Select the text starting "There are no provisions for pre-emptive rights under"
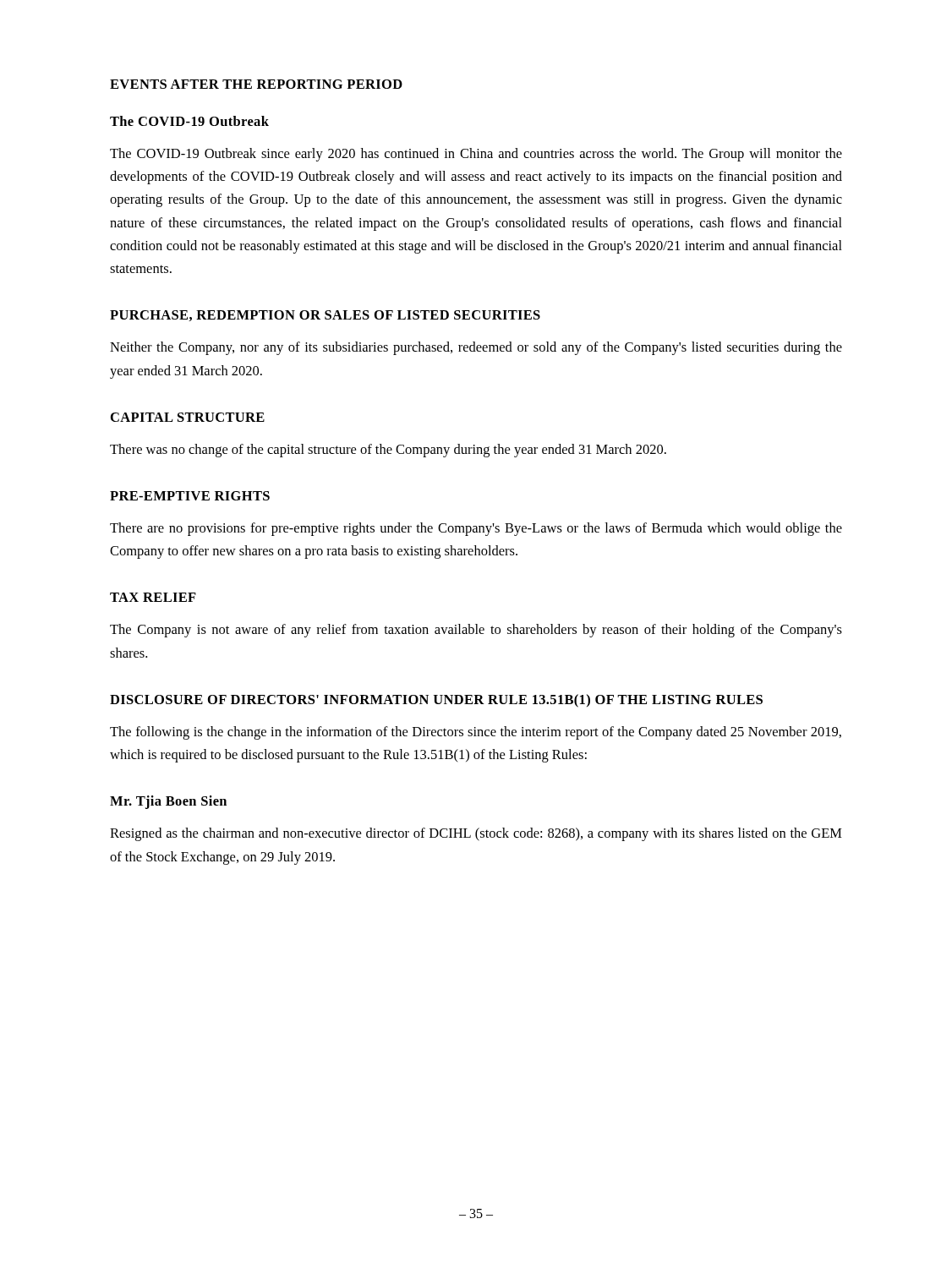Viewport: 952px width, 1268px height. (x=476, y=539)
